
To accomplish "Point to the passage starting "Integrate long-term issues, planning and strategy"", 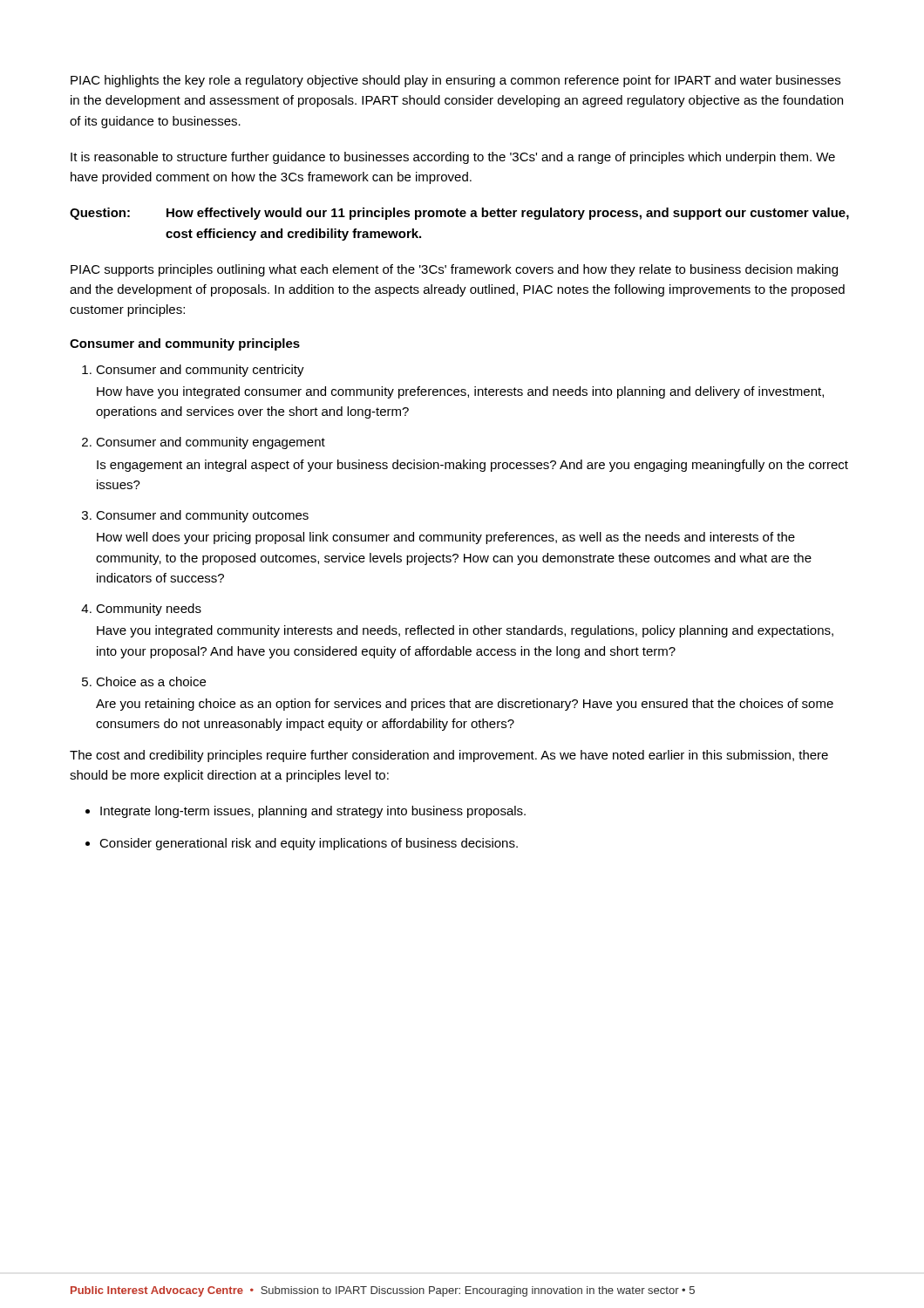I will pos(313,811).
